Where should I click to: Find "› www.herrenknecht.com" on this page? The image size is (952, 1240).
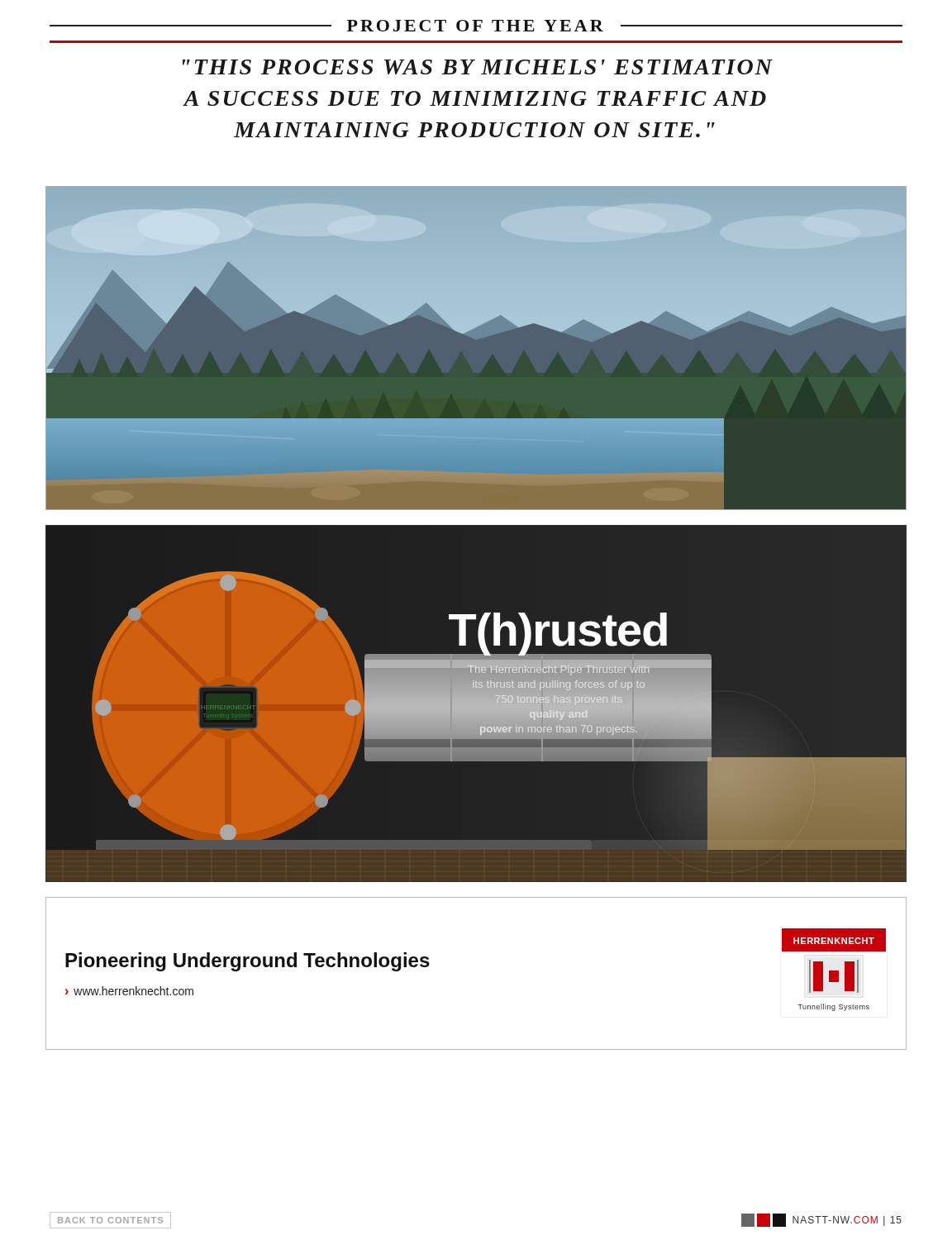pyautogui.click(x=129, y=991)
